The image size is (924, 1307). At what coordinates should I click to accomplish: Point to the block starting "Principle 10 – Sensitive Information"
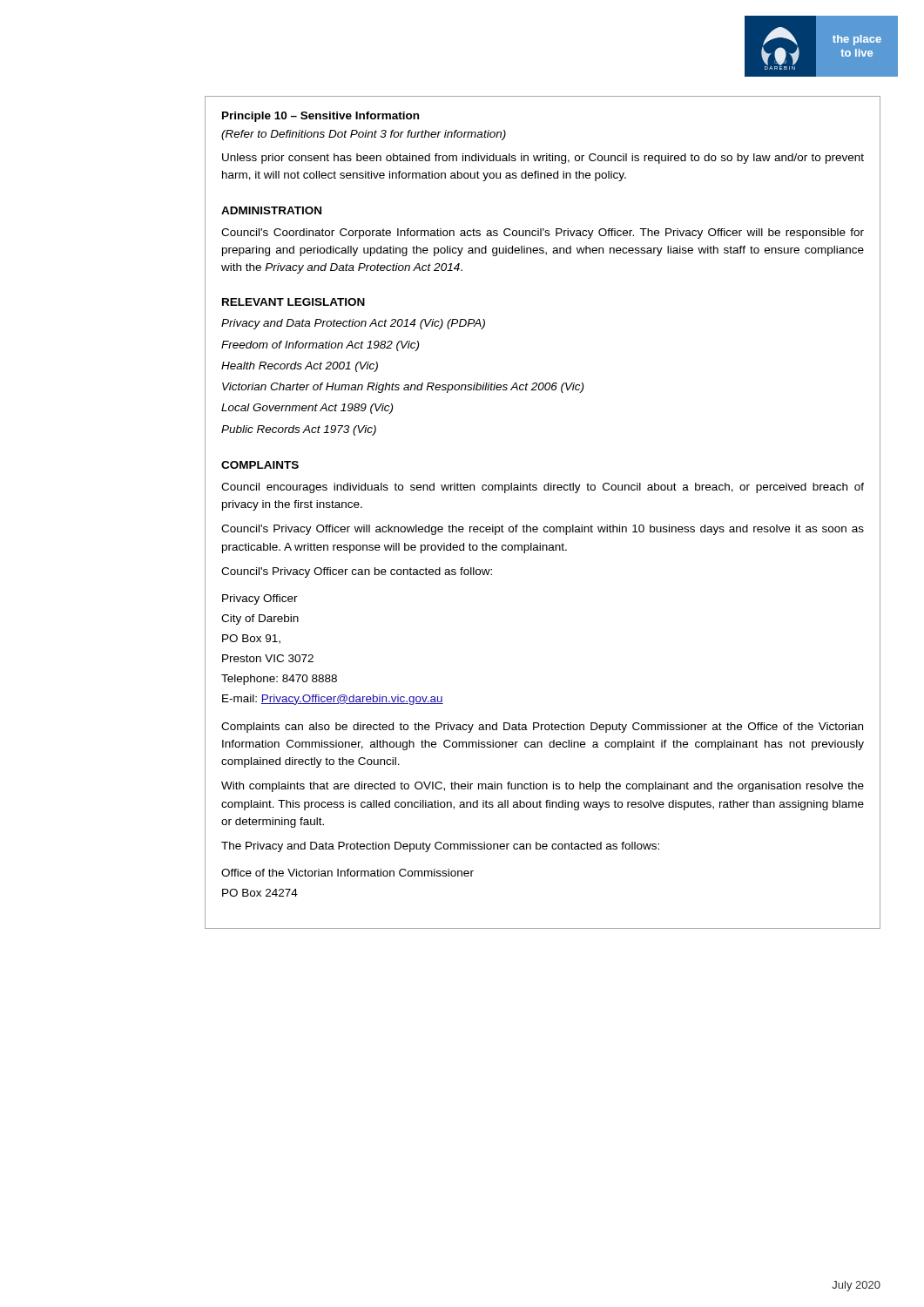[x=321, y=115]
